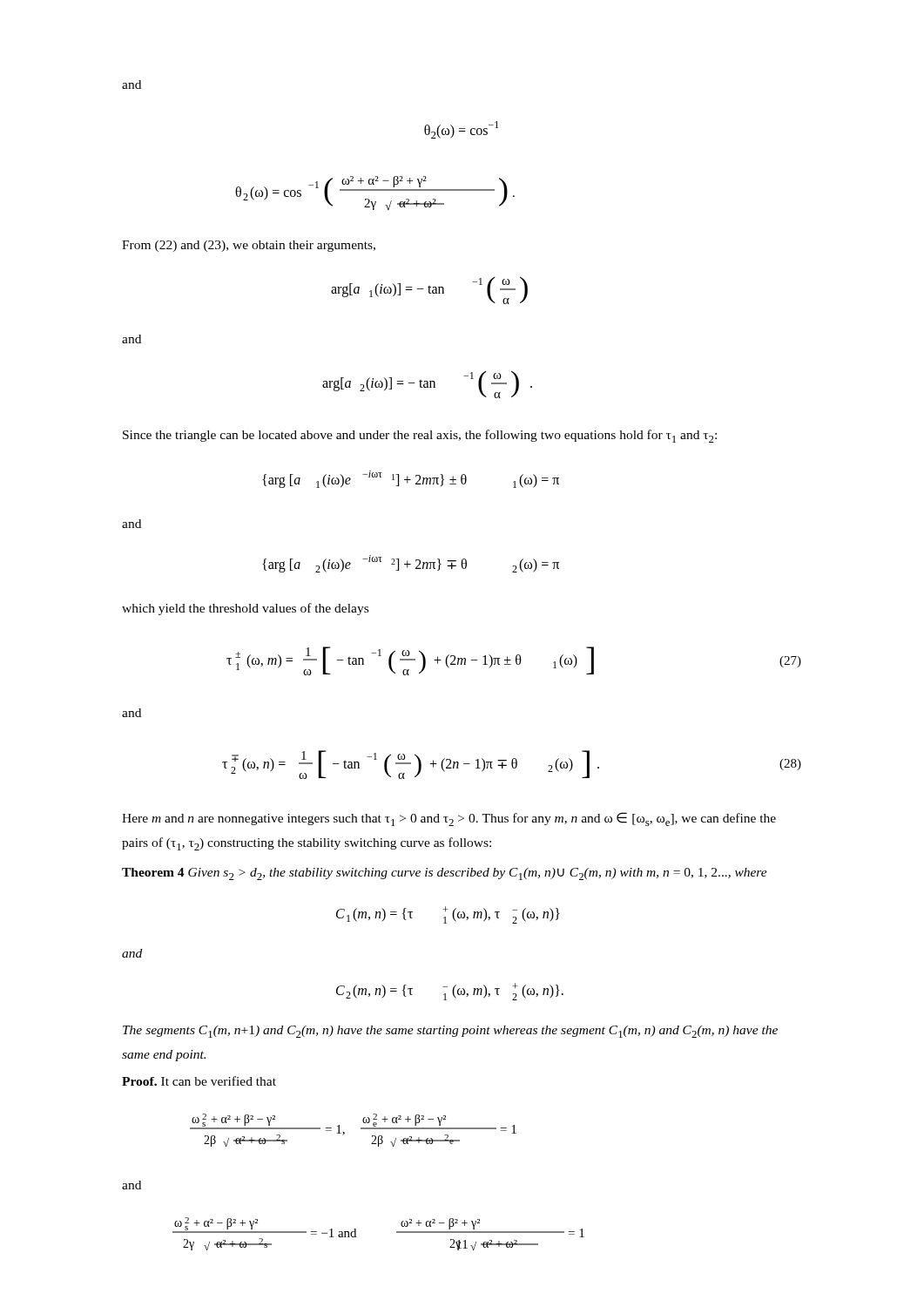Click on the region starting "τ ± 1 (ω,"
Image resolution: width=924 pixels, height=1307 pixels.
[509, 658]
